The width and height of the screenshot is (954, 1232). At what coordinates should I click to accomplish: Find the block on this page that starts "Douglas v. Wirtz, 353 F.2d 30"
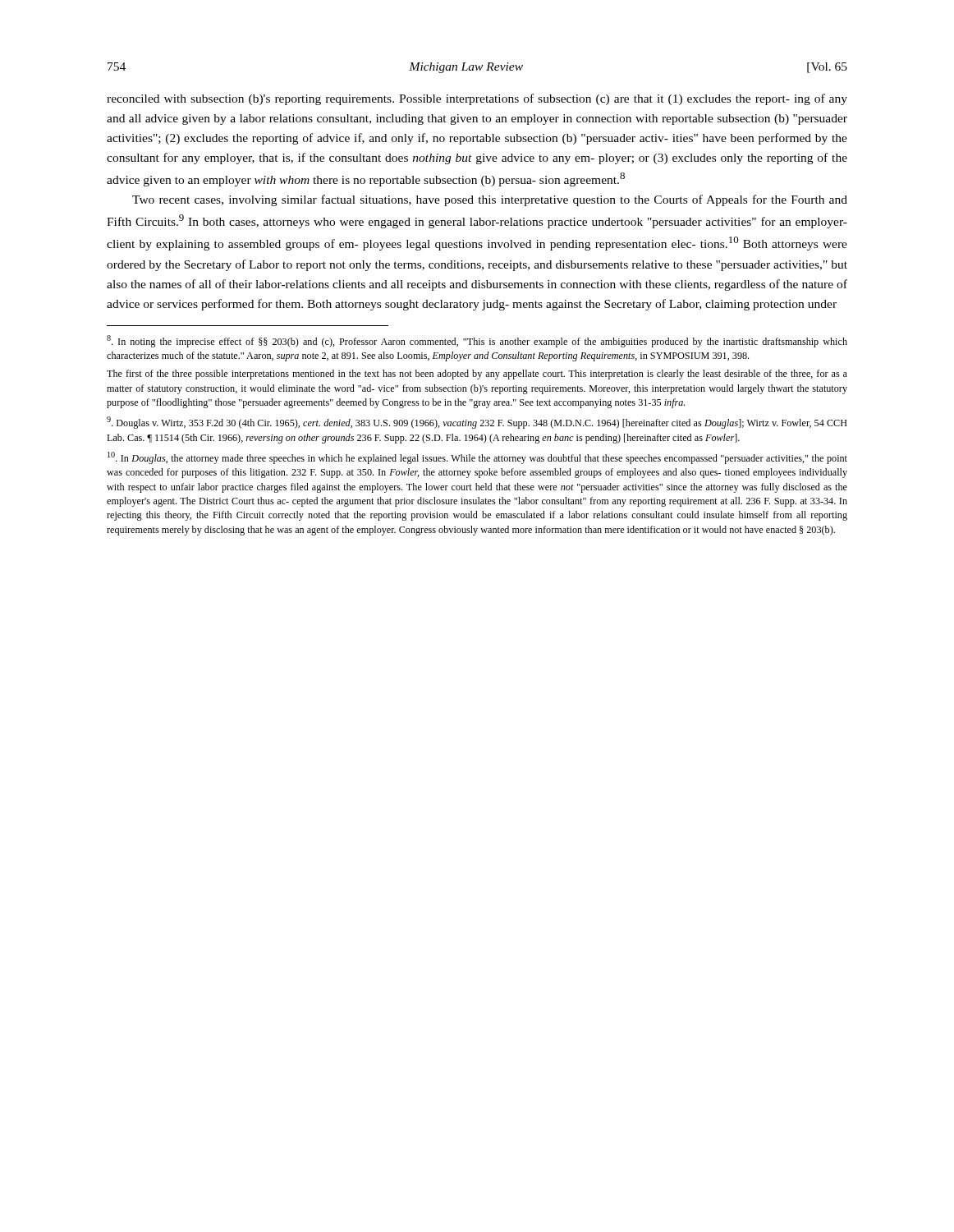pyautogui.click(x=477, y=430)
